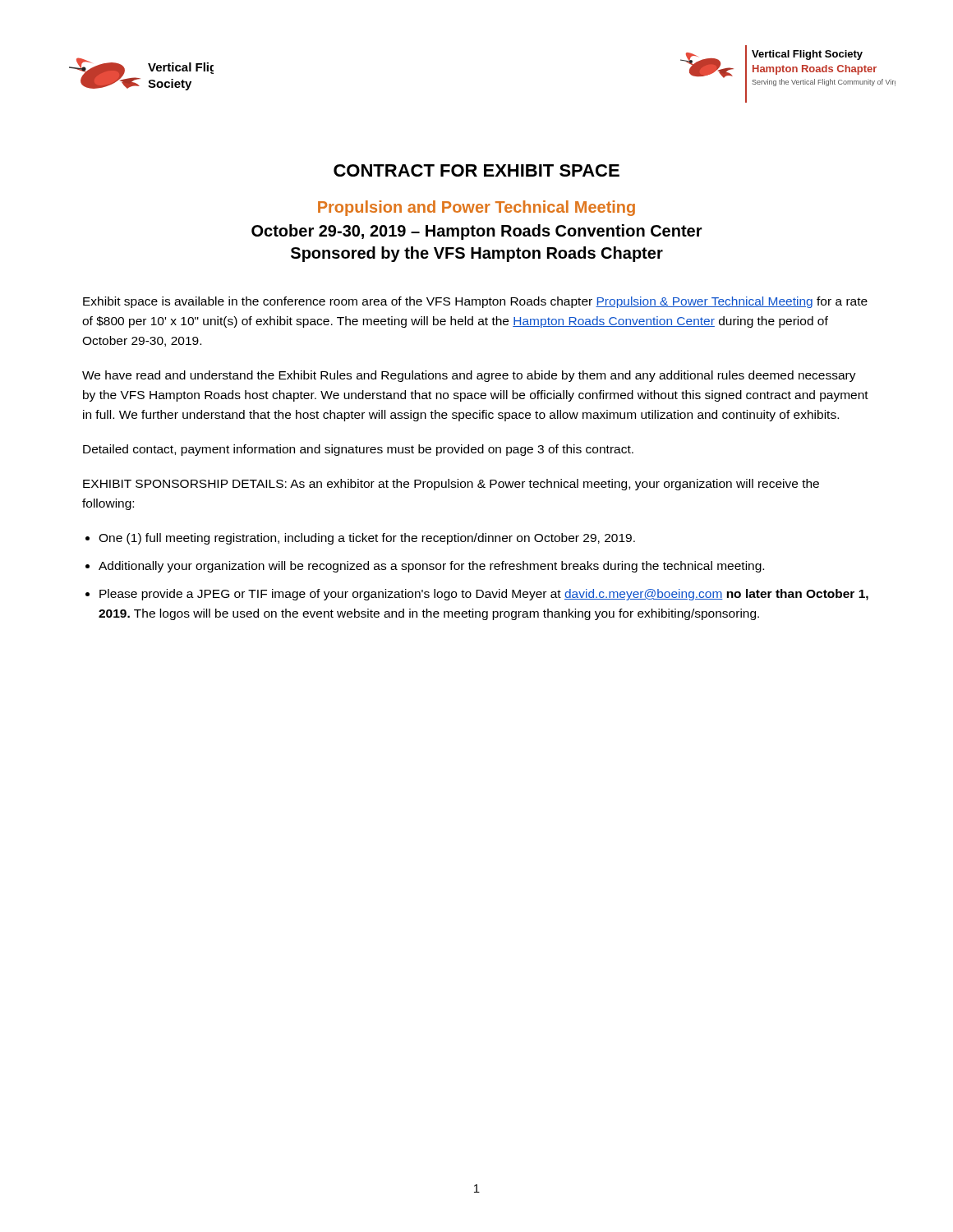Select the element starting "We have read and understand the"
Image resolution: width=953 pixels, height=1232 pixels.
tap(475, 395)
